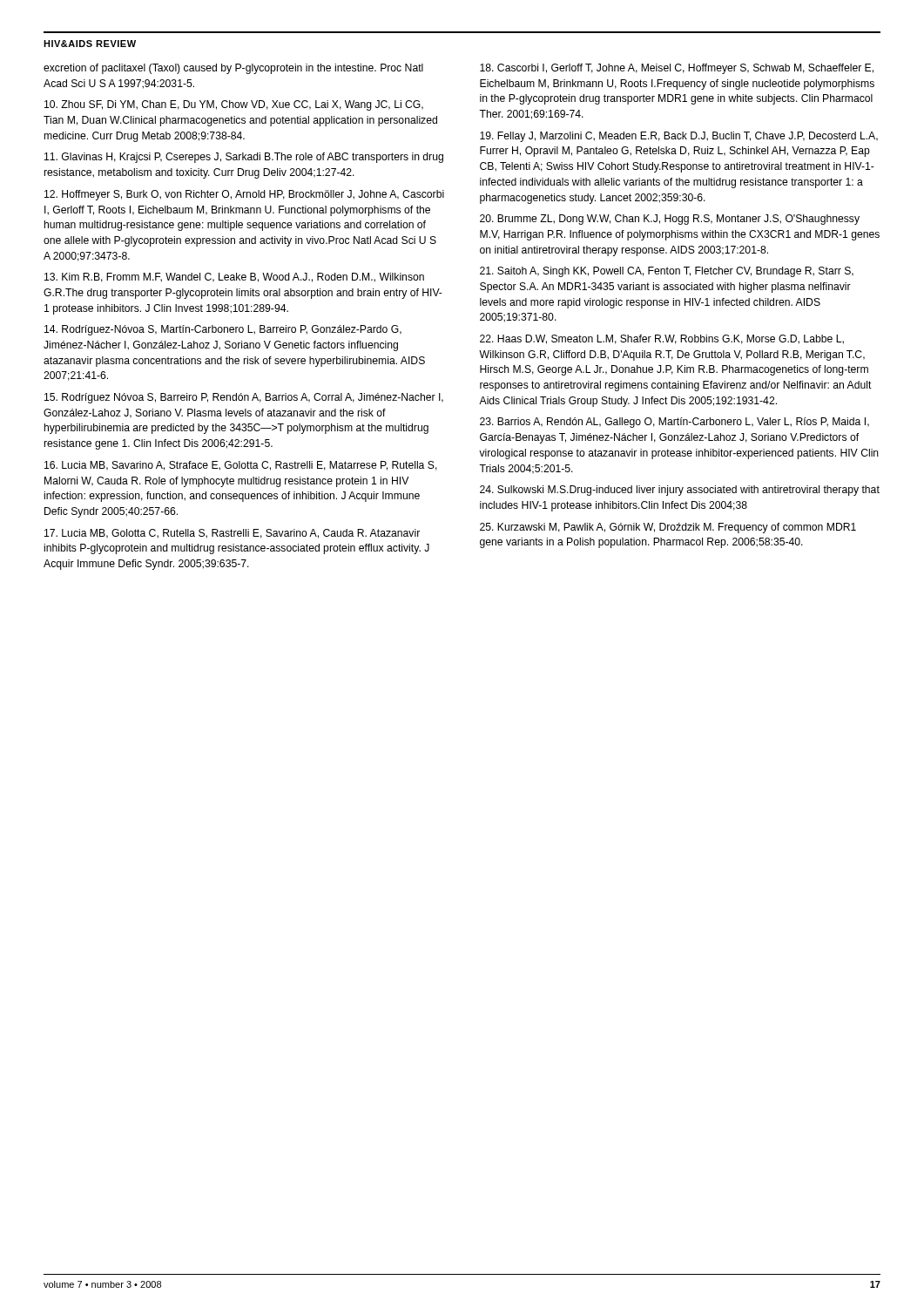The height and width of the screenshot is (1307, 924).
Task: Select the text starting "18. Cascorbi I, Gerloff T, Johne A,"
Action: tap(677, 91)
